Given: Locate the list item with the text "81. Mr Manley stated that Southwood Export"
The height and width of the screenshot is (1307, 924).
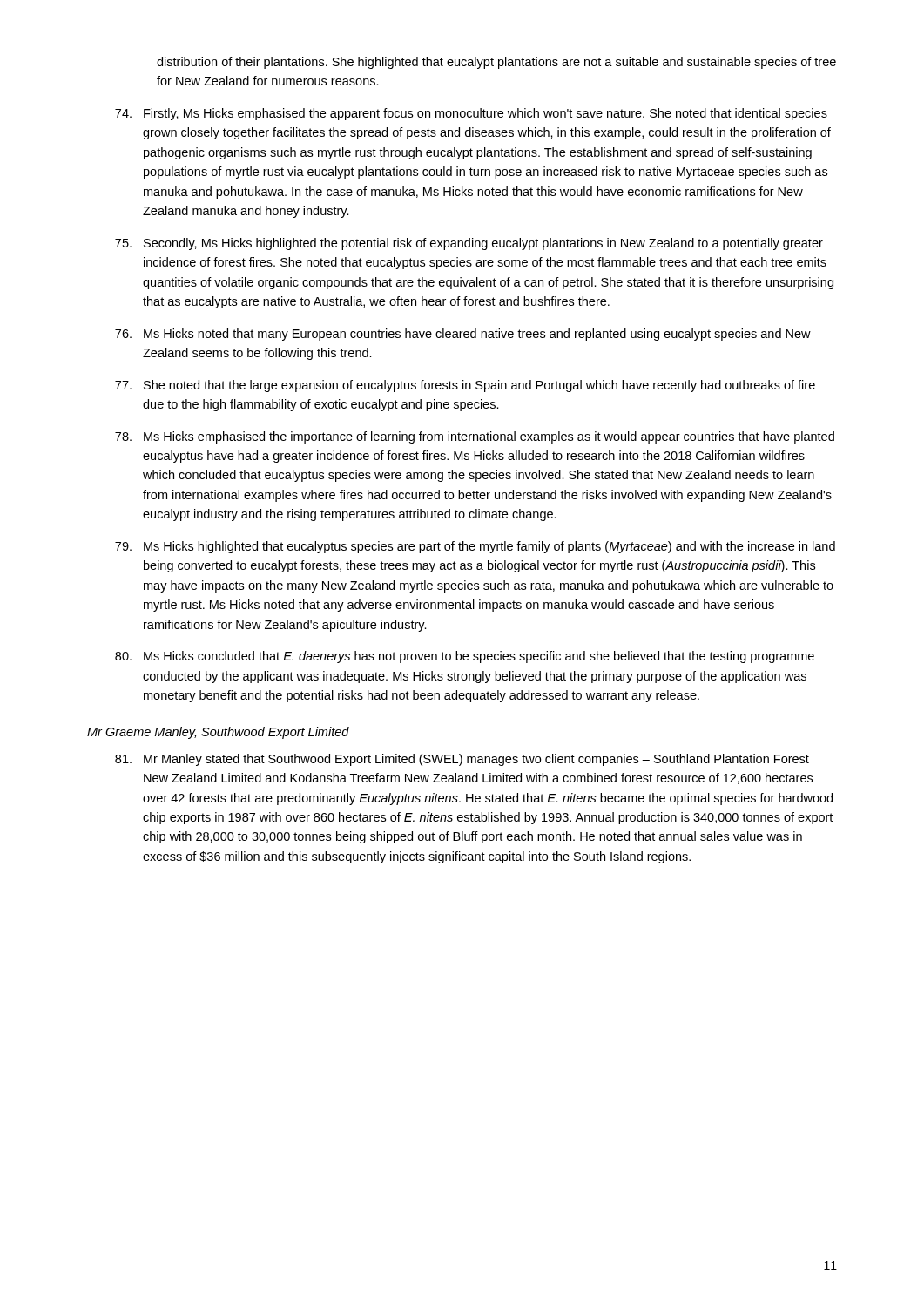Looking at the screenshot, I should (x=462, y=808).
